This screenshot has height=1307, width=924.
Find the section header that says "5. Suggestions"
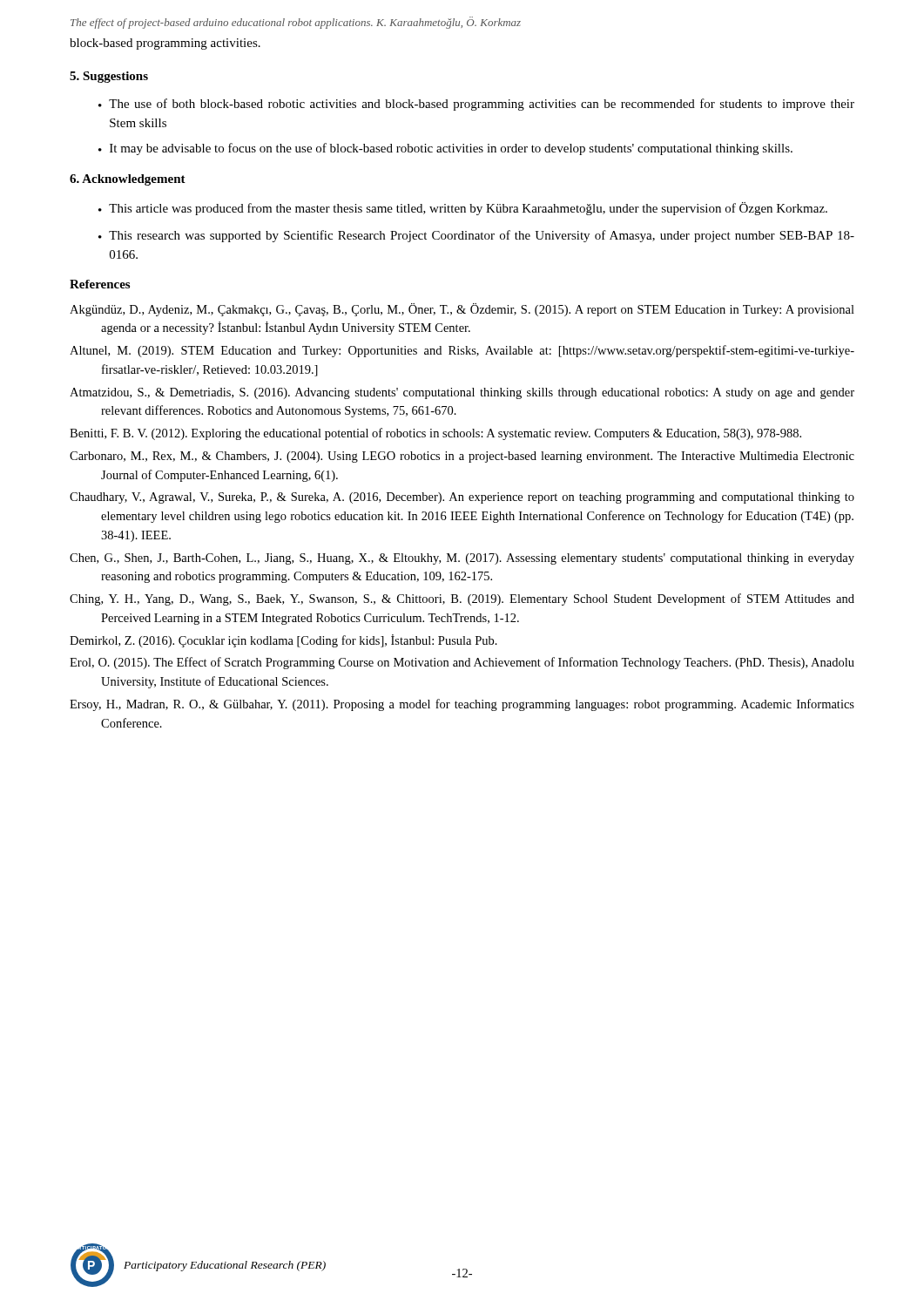109,75
